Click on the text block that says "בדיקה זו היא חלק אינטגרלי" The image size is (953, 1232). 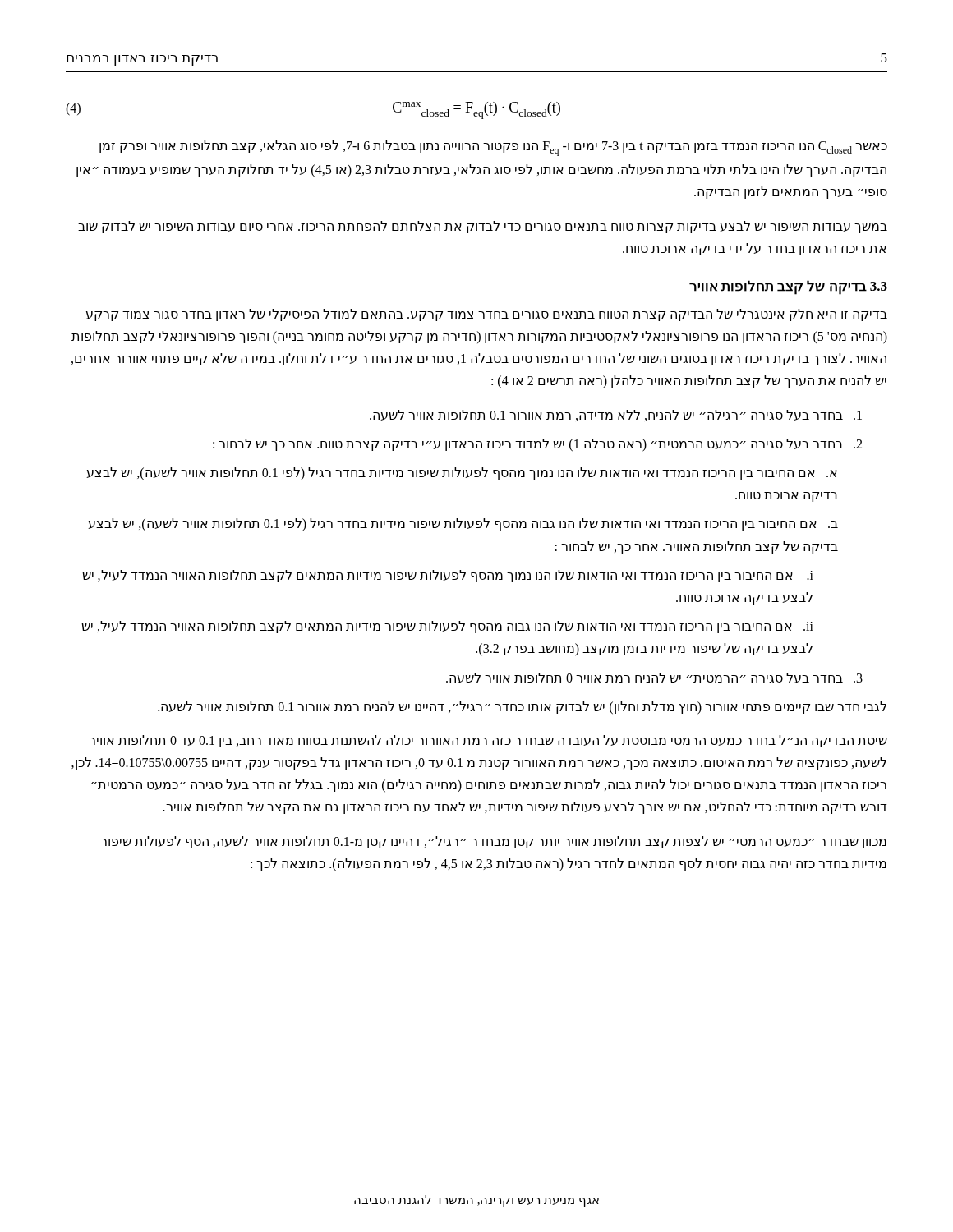[479, 348]
